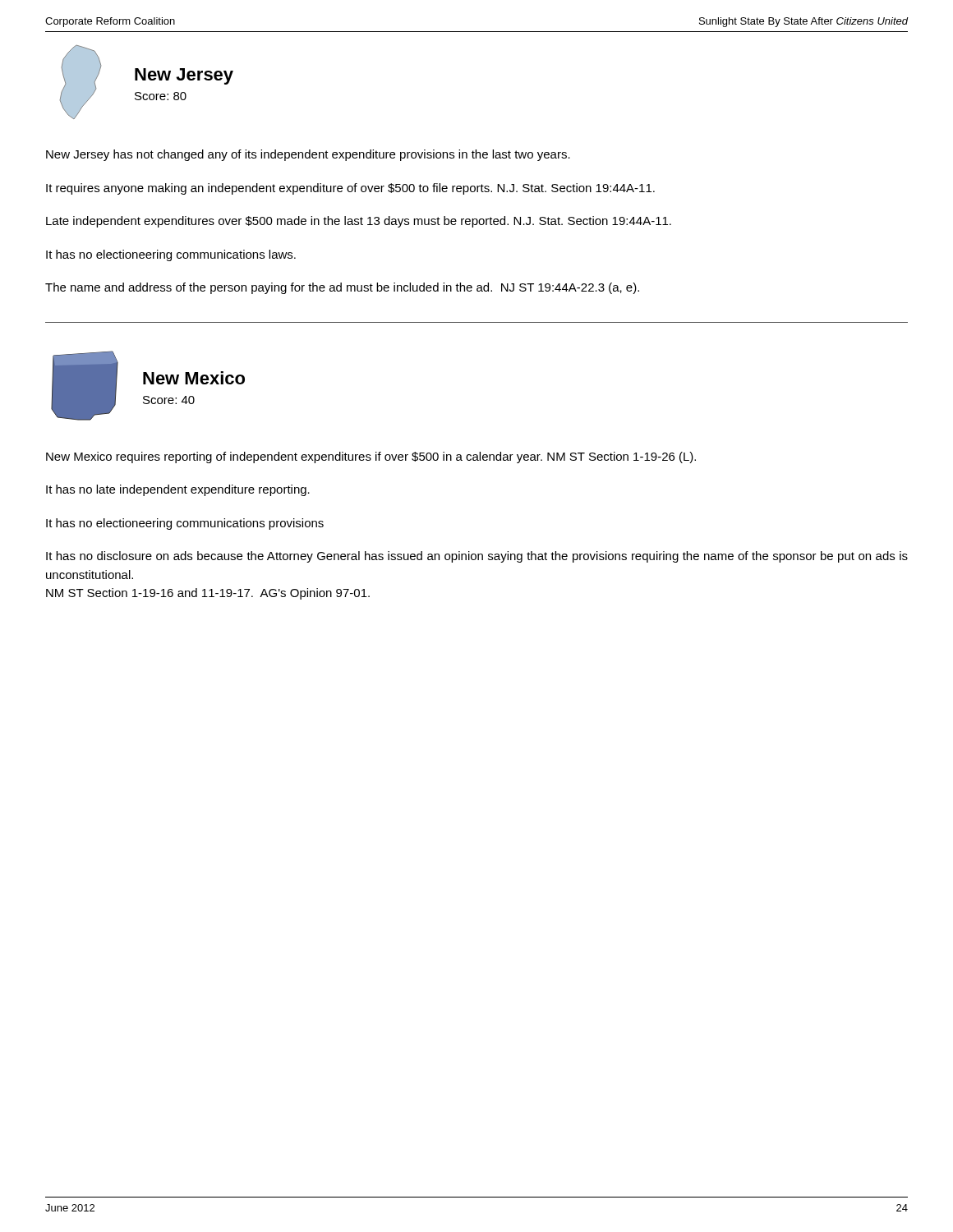Navigate to the passage starting "It has no electioneering communications laws."
The height and width of the screenshot is (1232, 953).
click(171, 254)
